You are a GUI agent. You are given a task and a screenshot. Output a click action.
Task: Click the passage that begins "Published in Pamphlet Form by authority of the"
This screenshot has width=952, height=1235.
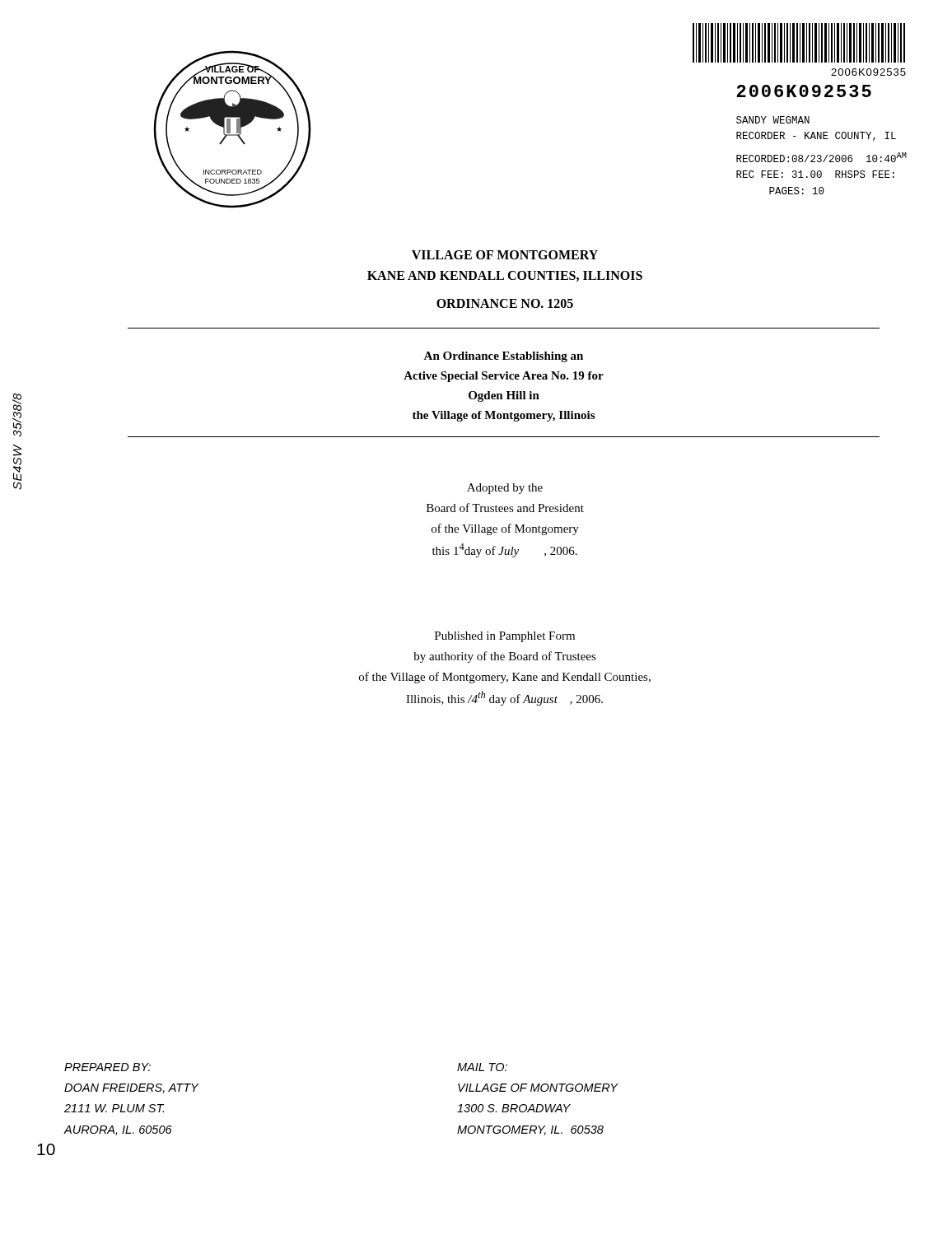pyautogui.click(x=505, y=667)
